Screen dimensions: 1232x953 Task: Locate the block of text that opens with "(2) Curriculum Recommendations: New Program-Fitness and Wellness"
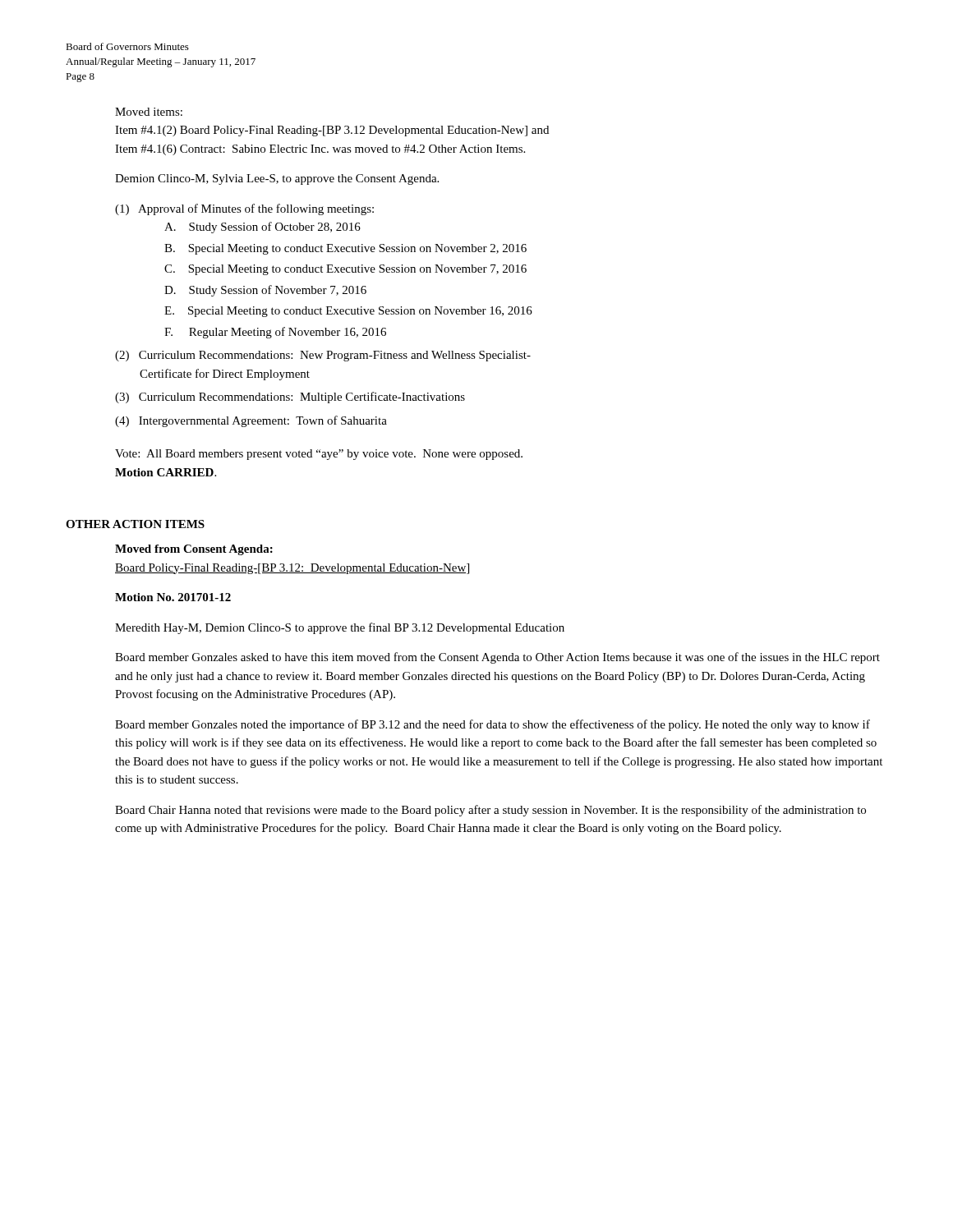click(323, 364)
